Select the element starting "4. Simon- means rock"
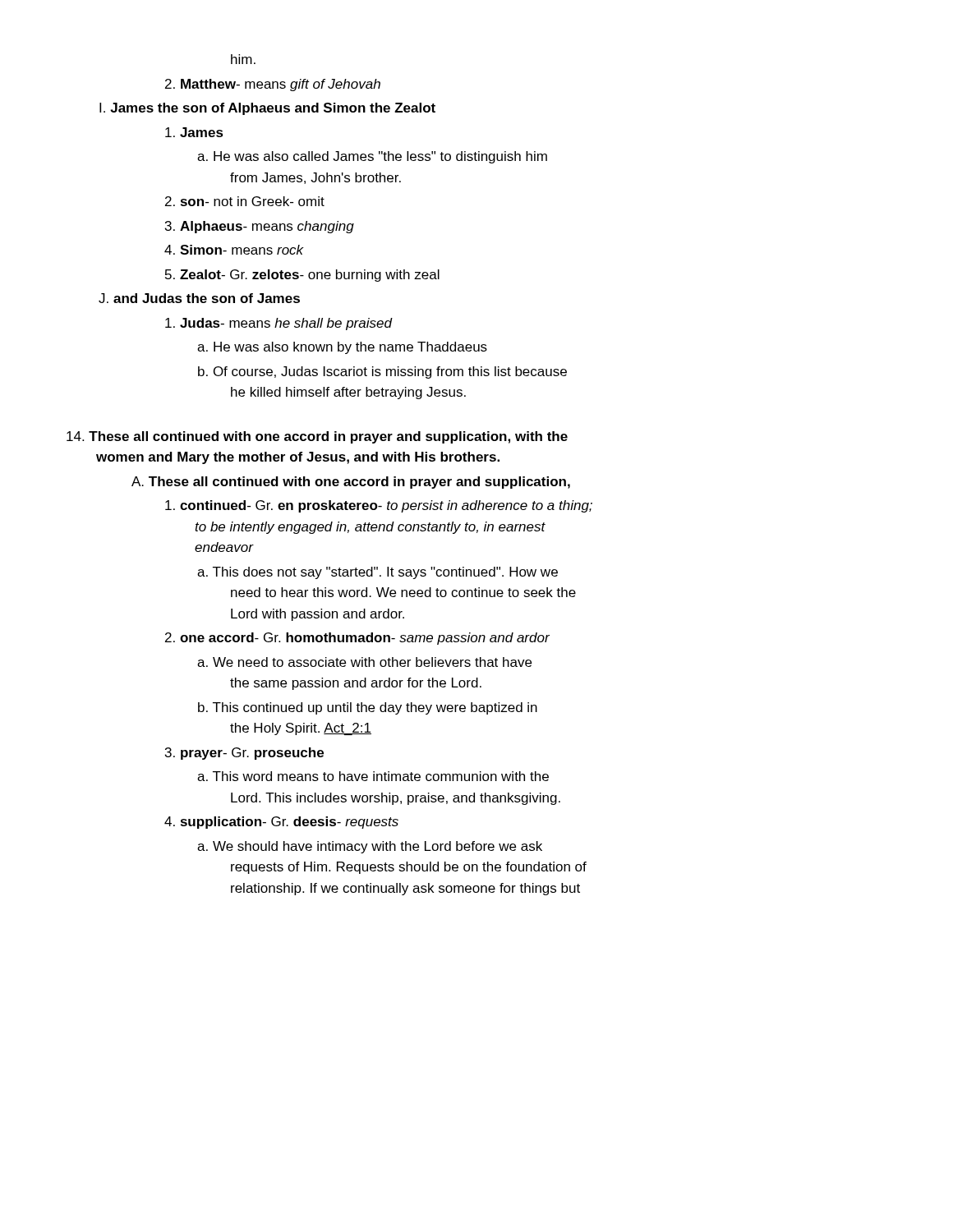Screen dimensions: 1232x953 coord(234,250)
